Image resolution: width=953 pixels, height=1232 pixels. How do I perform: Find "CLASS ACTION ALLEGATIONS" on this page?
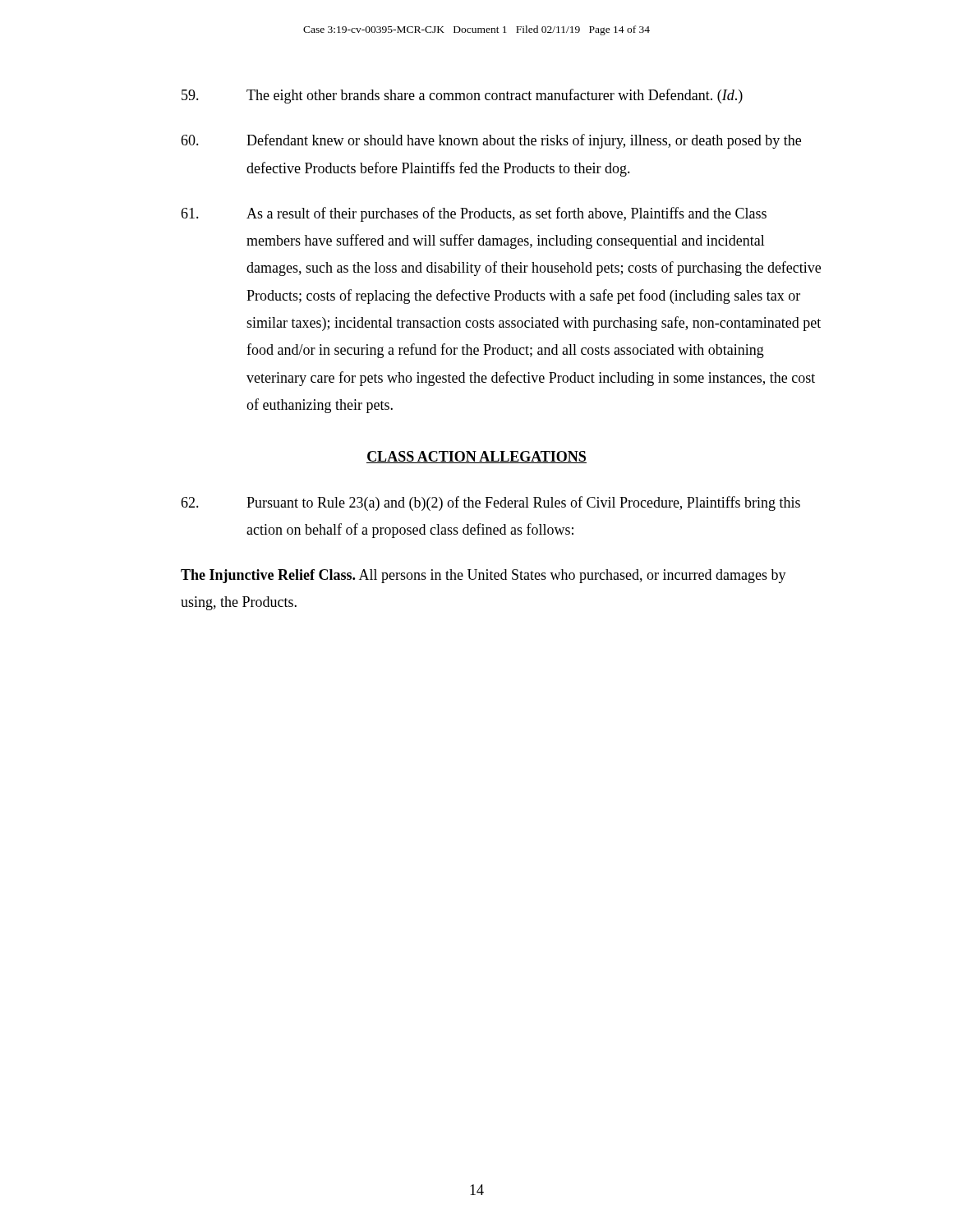tap(476, 457)
